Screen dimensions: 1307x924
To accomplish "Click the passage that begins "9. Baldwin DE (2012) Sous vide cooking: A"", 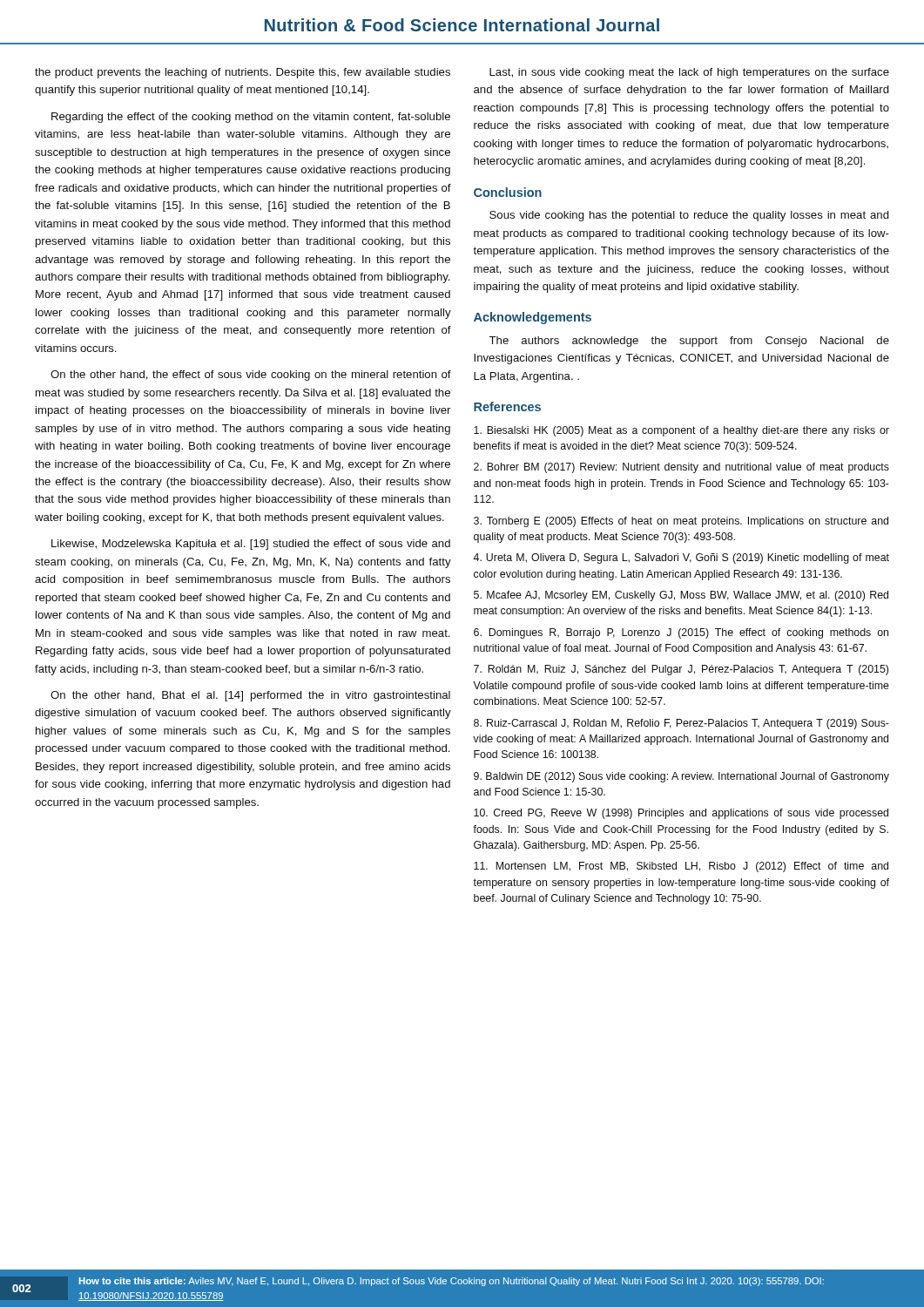I will click(681, 784).
